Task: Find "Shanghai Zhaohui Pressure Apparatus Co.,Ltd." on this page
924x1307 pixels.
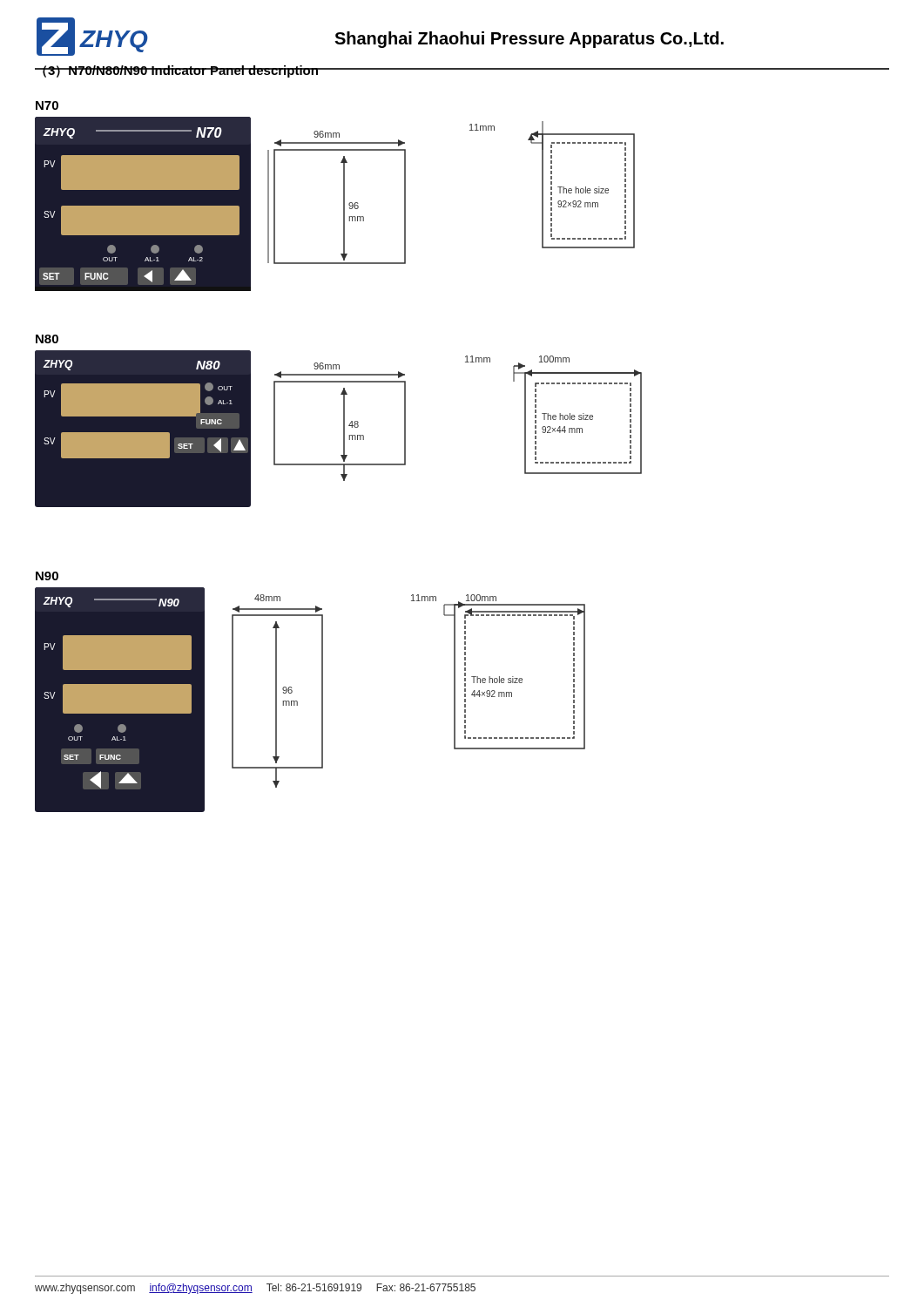Action: 529,38
